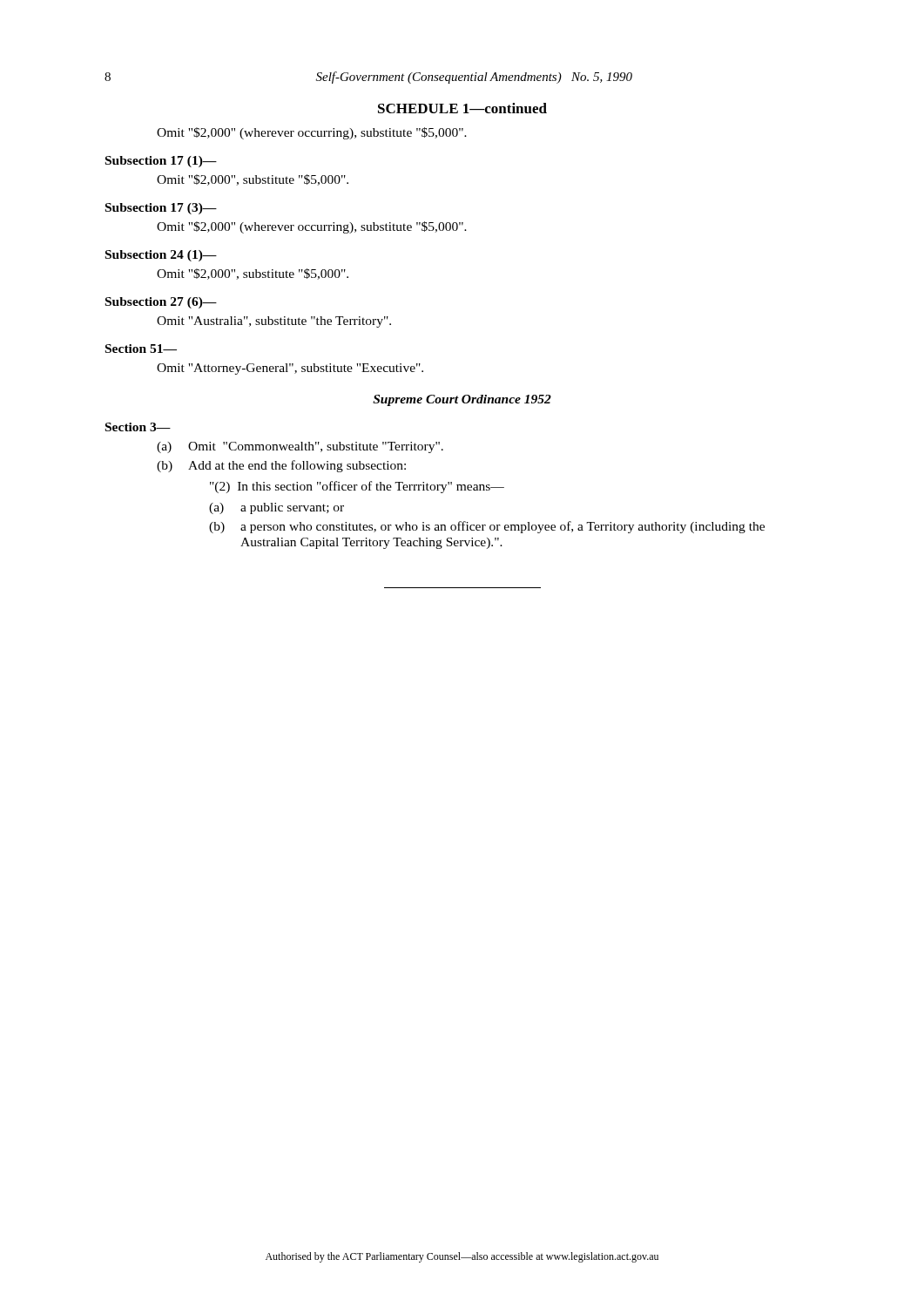Screen dimensions: 1307x924
Task: Find the text block that reads ""(2) In this section"
Action: [x=357, y=486]
